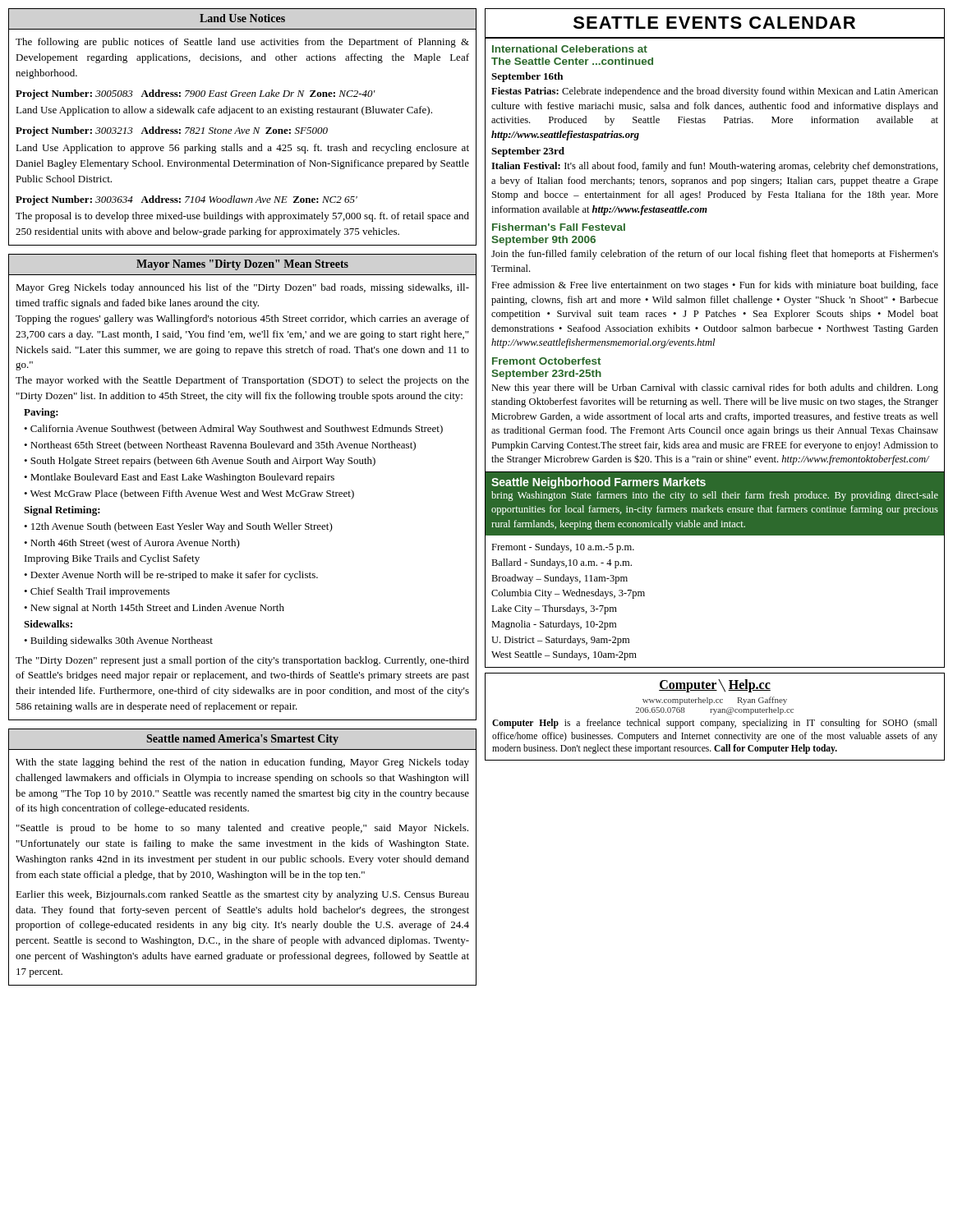Point to the element starting "Land Use Application to allow"
Screen dimensions: 1232x953
click(x=224, y=110)
